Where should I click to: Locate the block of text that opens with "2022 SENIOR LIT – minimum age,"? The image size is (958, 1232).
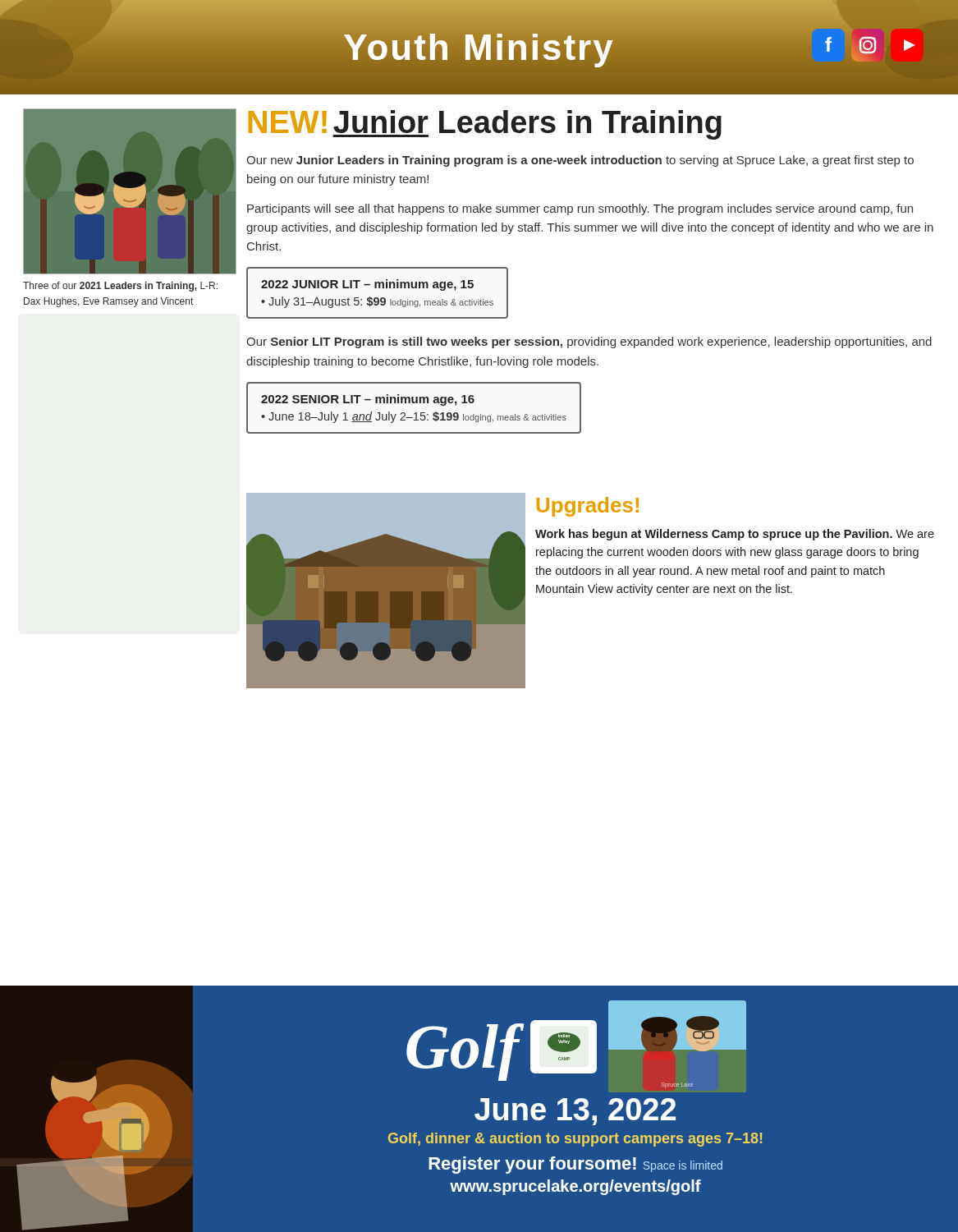click(x=414, y=407)
